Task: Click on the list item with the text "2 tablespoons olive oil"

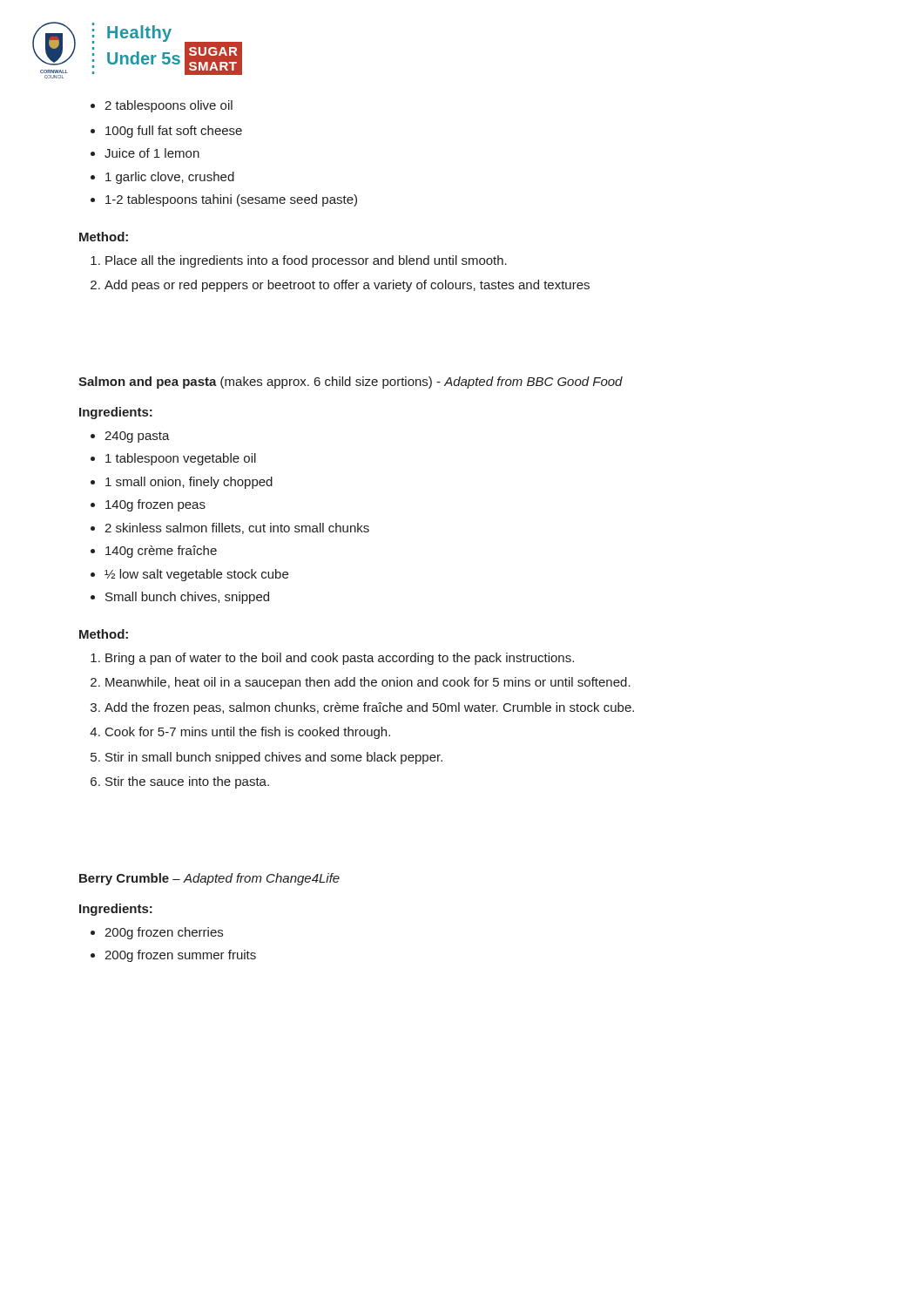Action: pos(169,106)
